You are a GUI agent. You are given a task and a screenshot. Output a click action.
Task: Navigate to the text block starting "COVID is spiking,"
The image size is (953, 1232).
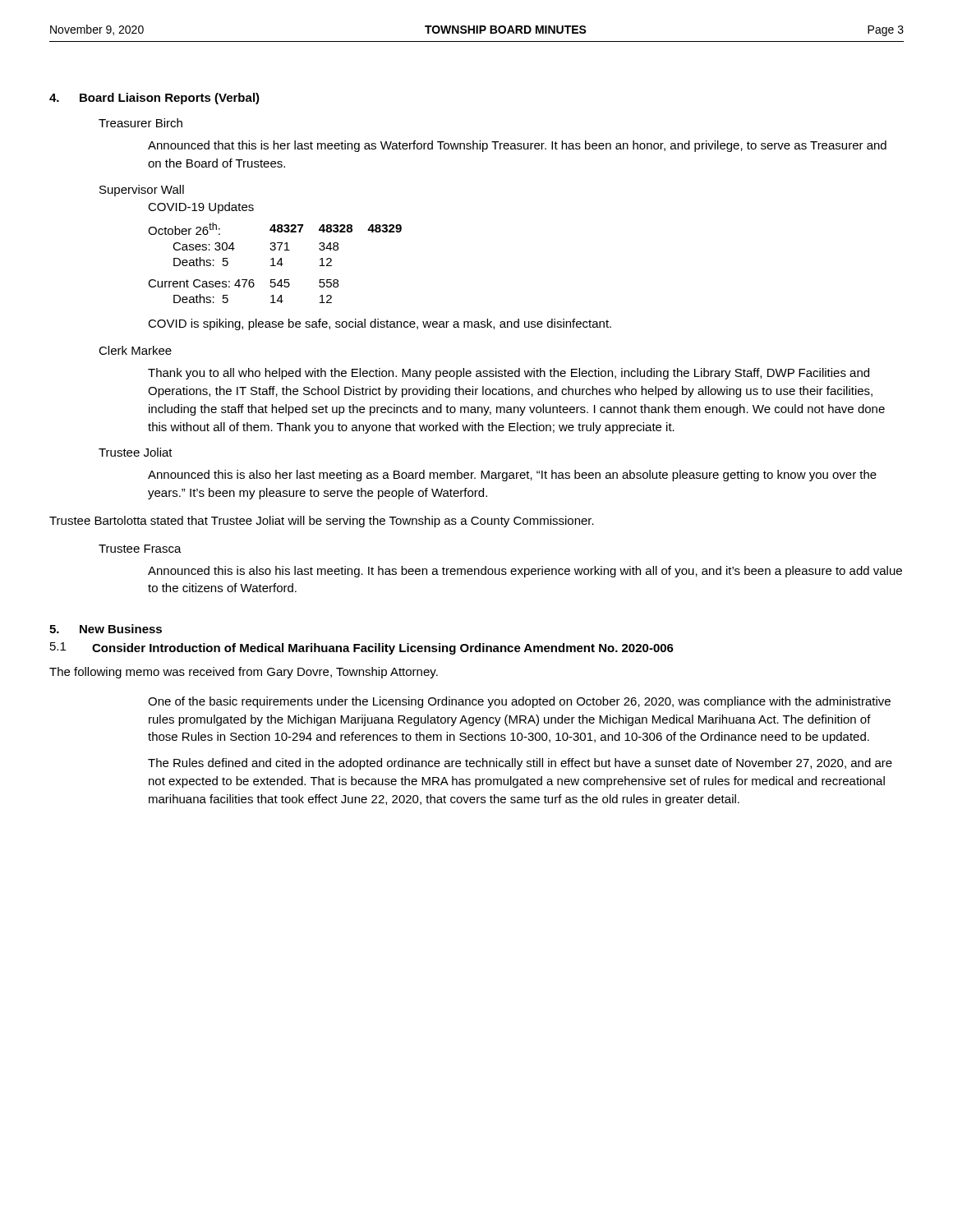[380, 323]
